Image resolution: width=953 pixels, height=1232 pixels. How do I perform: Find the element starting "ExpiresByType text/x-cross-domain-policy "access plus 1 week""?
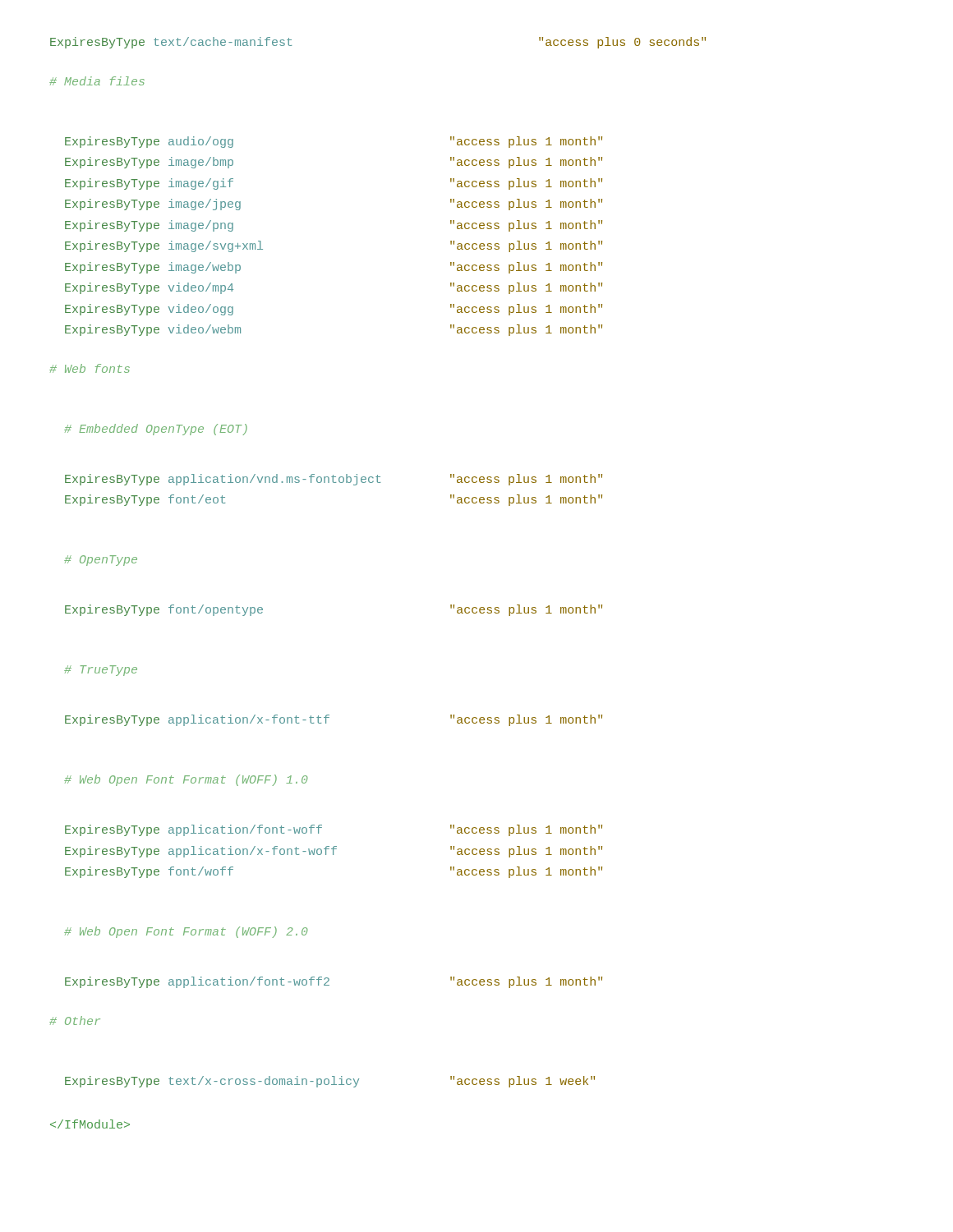tap(323, 1082)
